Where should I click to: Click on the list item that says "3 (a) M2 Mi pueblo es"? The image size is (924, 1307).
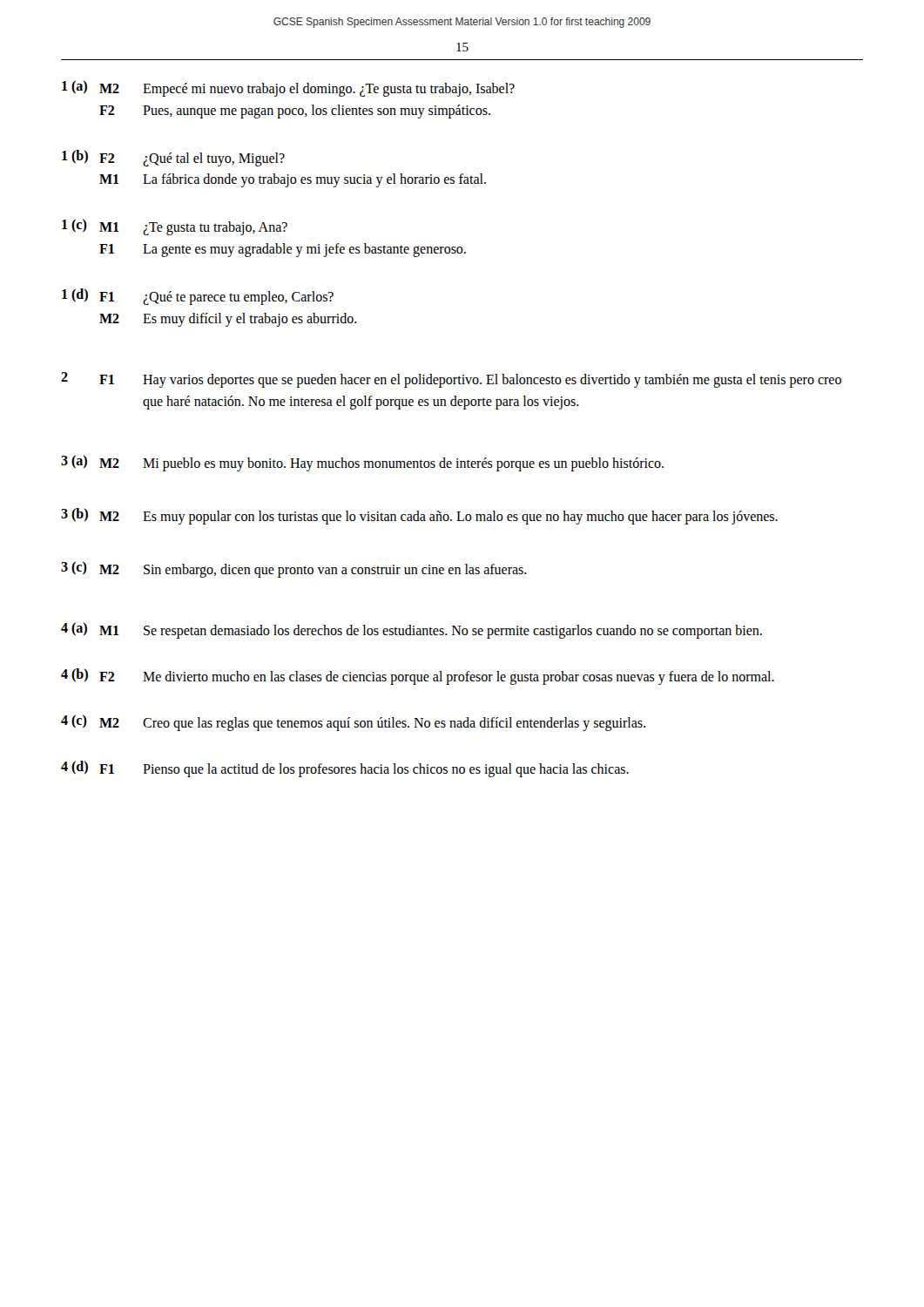(x=462, y=464)
